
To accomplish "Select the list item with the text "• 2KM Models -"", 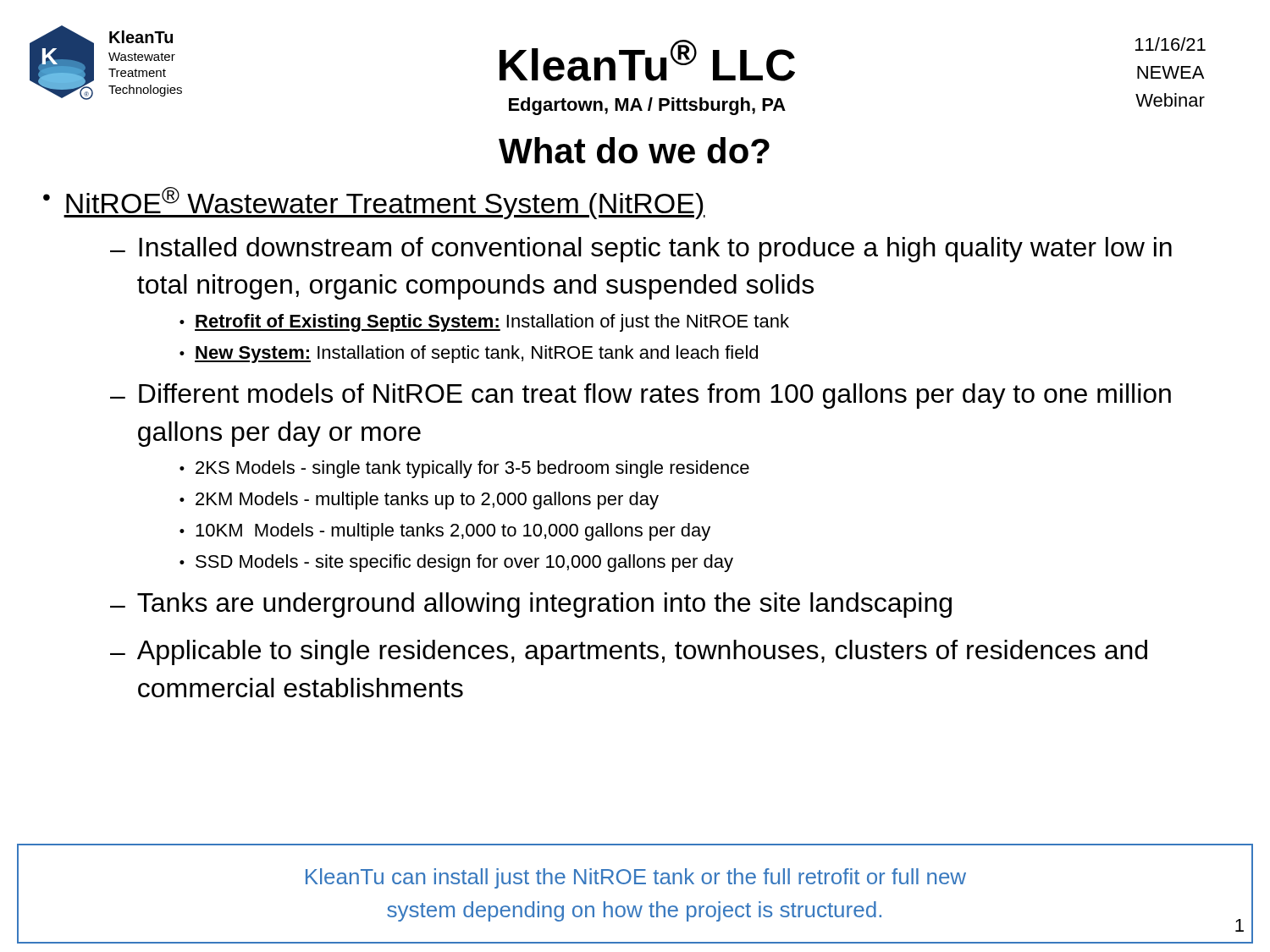I will click(x=419, y=500).
